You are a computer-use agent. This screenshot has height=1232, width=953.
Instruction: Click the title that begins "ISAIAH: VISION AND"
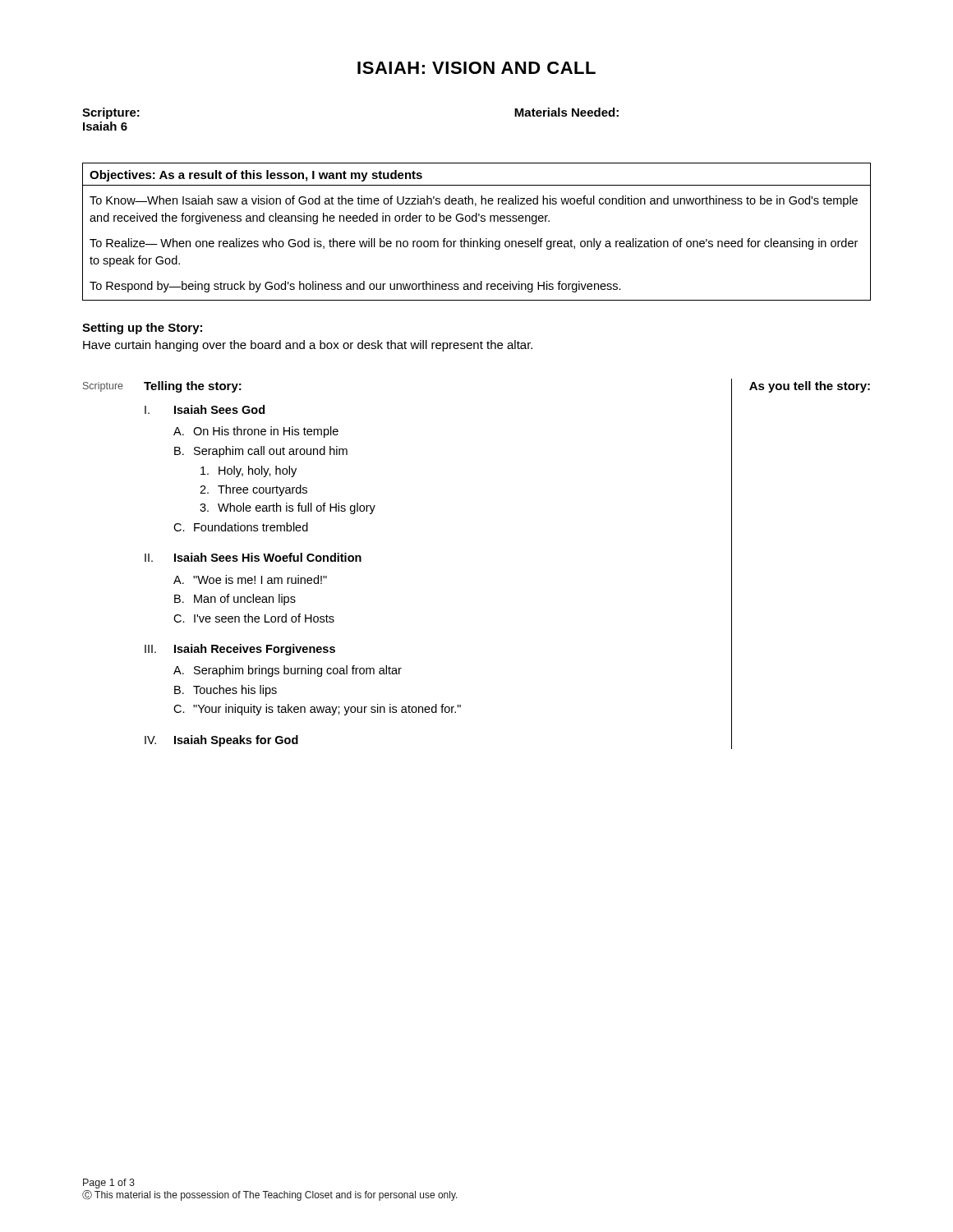click(476, 70)
